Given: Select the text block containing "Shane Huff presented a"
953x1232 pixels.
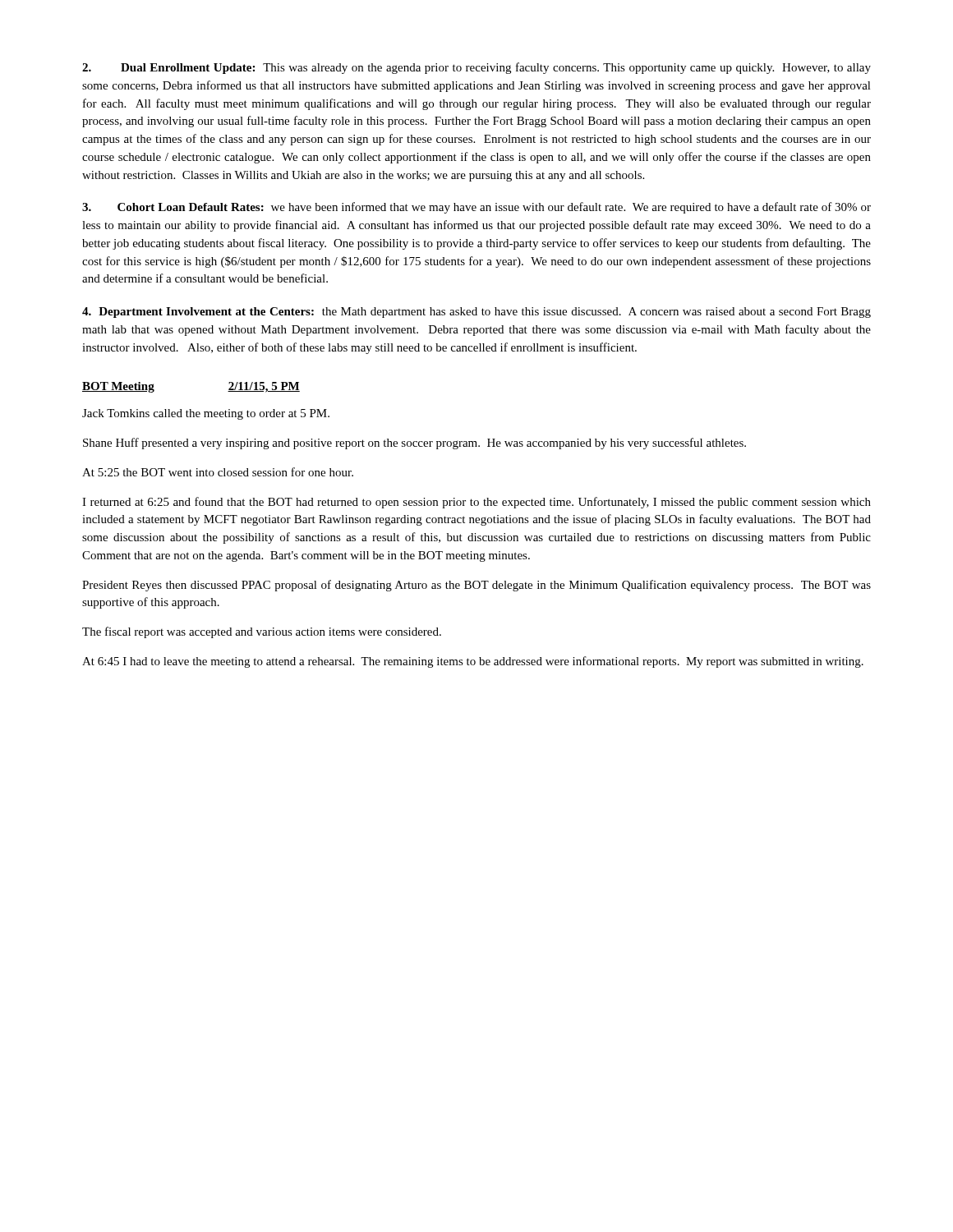Looking at the screenshot, I should coord(415,443).
